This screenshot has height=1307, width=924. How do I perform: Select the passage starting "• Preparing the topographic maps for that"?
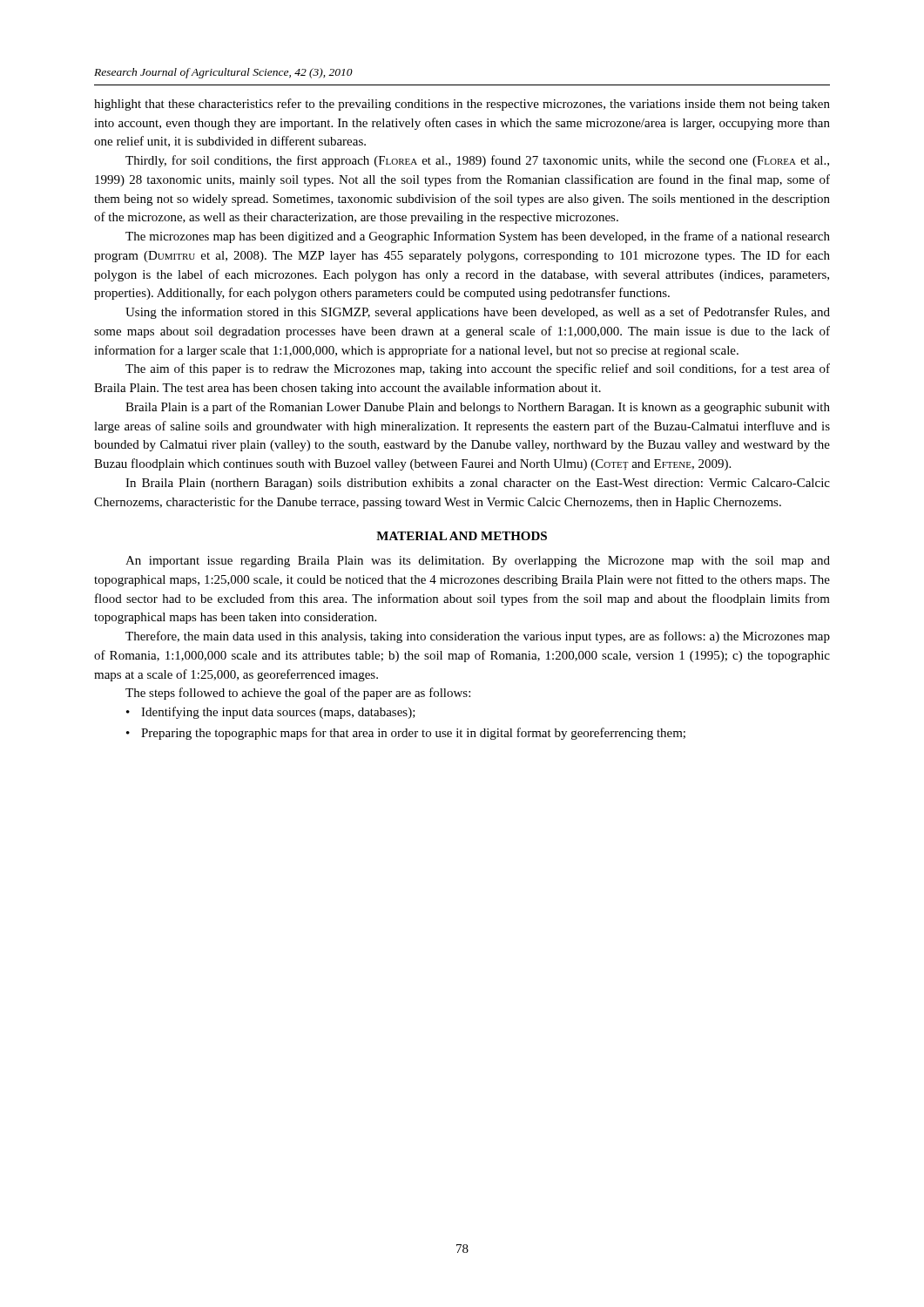click(478, 733)
